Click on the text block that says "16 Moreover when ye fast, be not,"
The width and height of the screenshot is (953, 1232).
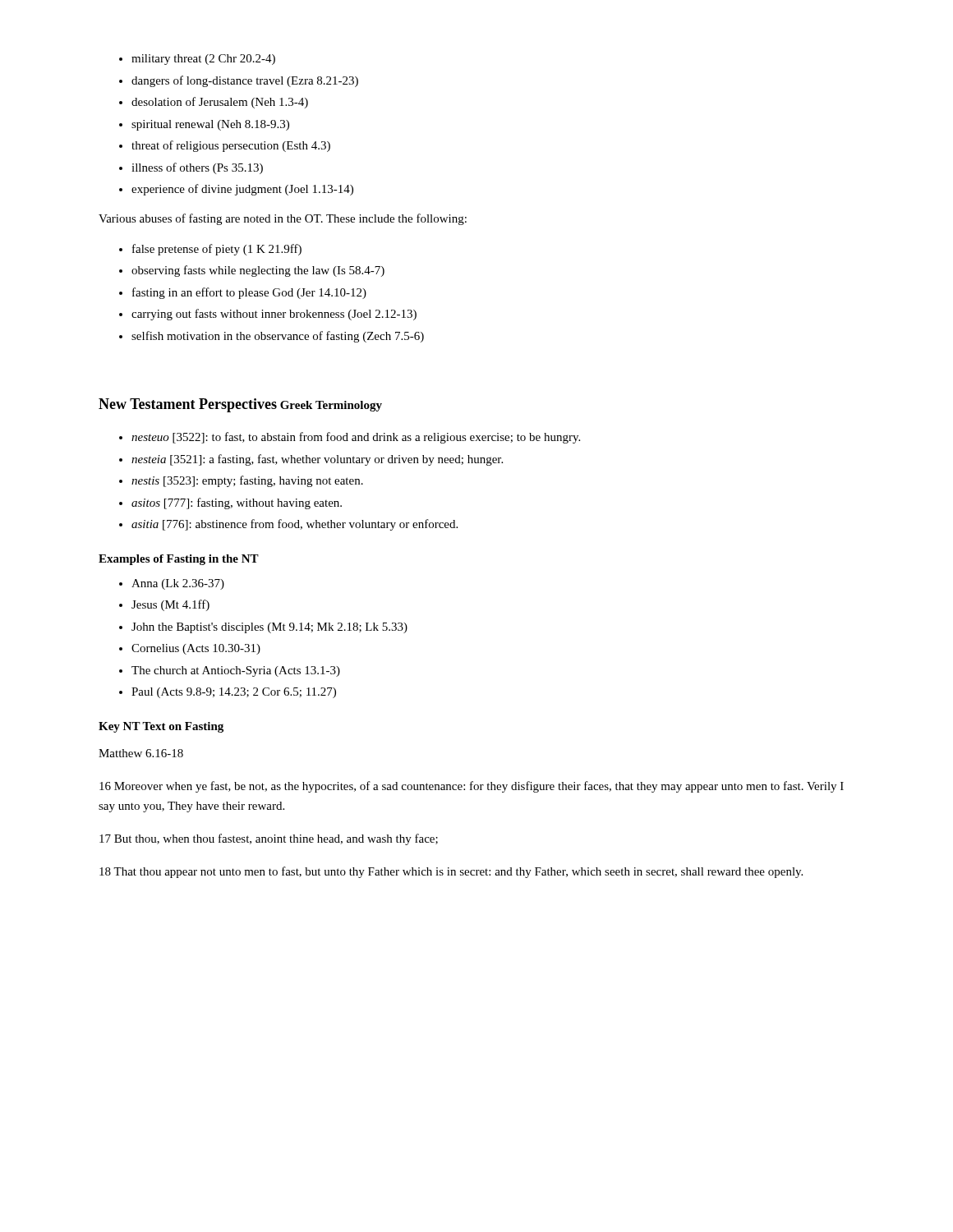(x=471, y=795)
